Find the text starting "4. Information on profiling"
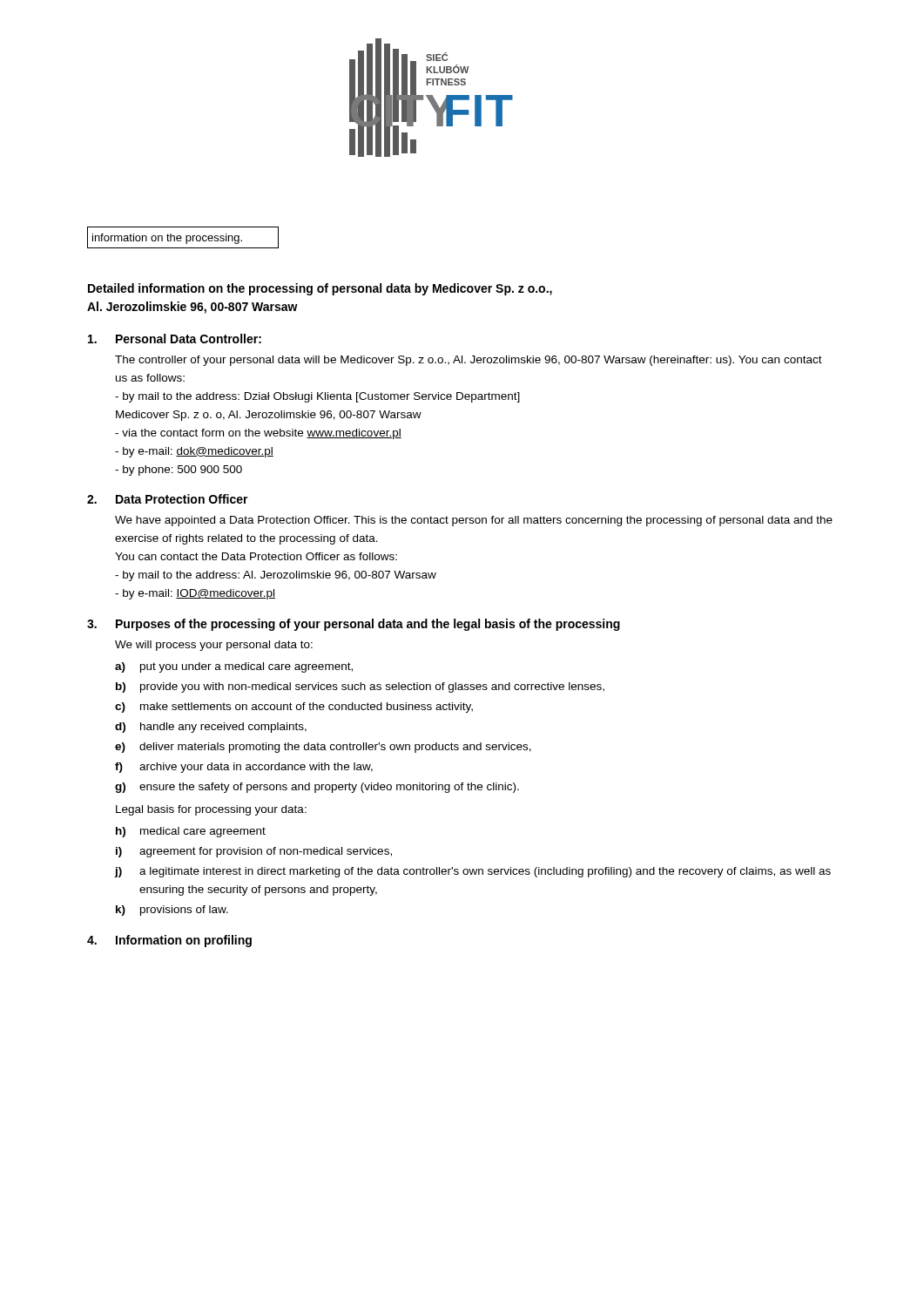The width and height of the screenshot is (924, 1307). click(x=170, y=940)
